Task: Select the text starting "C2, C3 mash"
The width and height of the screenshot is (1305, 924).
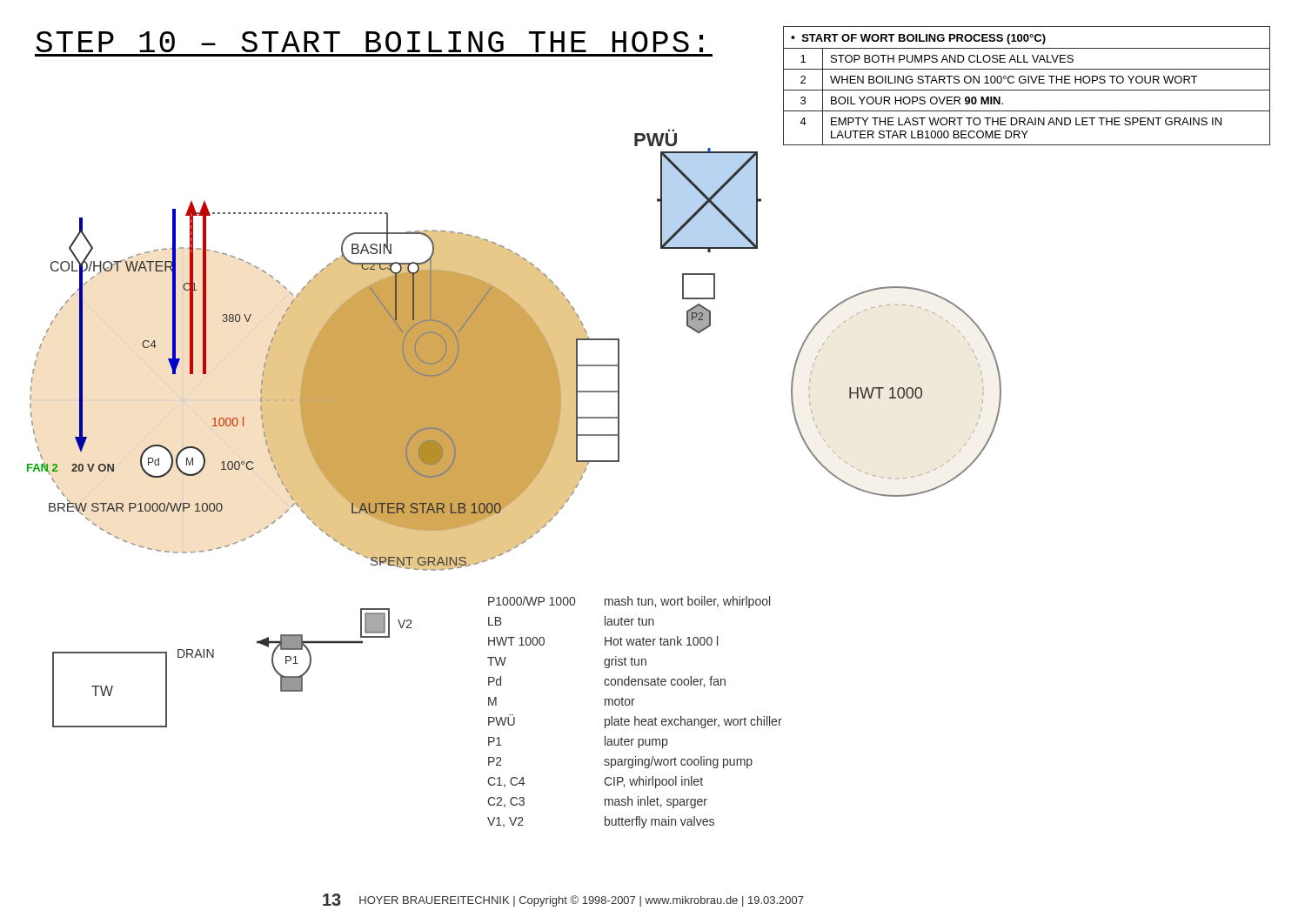Action: 597,802
